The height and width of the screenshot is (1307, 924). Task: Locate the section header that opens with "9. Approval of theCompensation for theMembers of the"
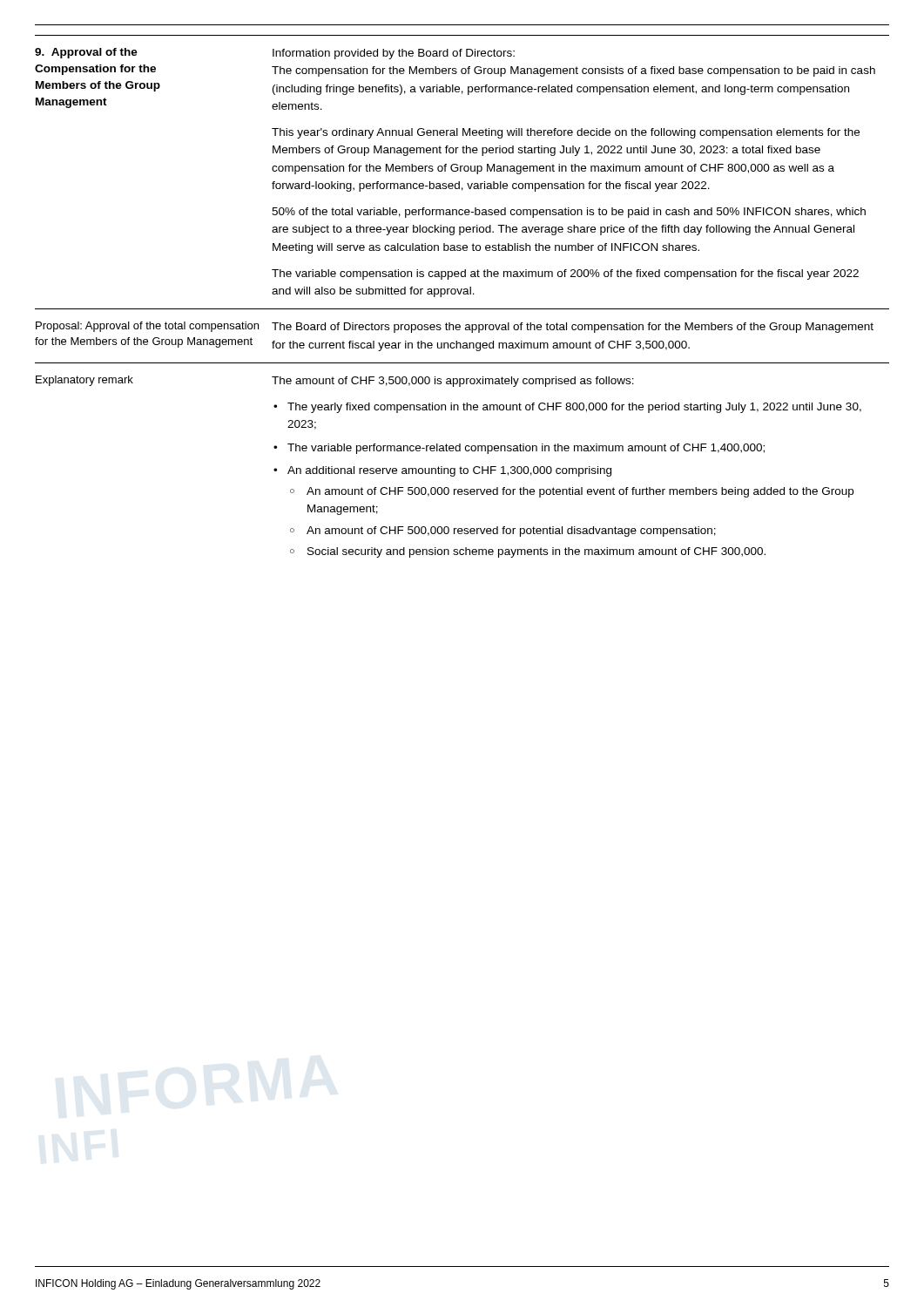(x=98, y=77)
